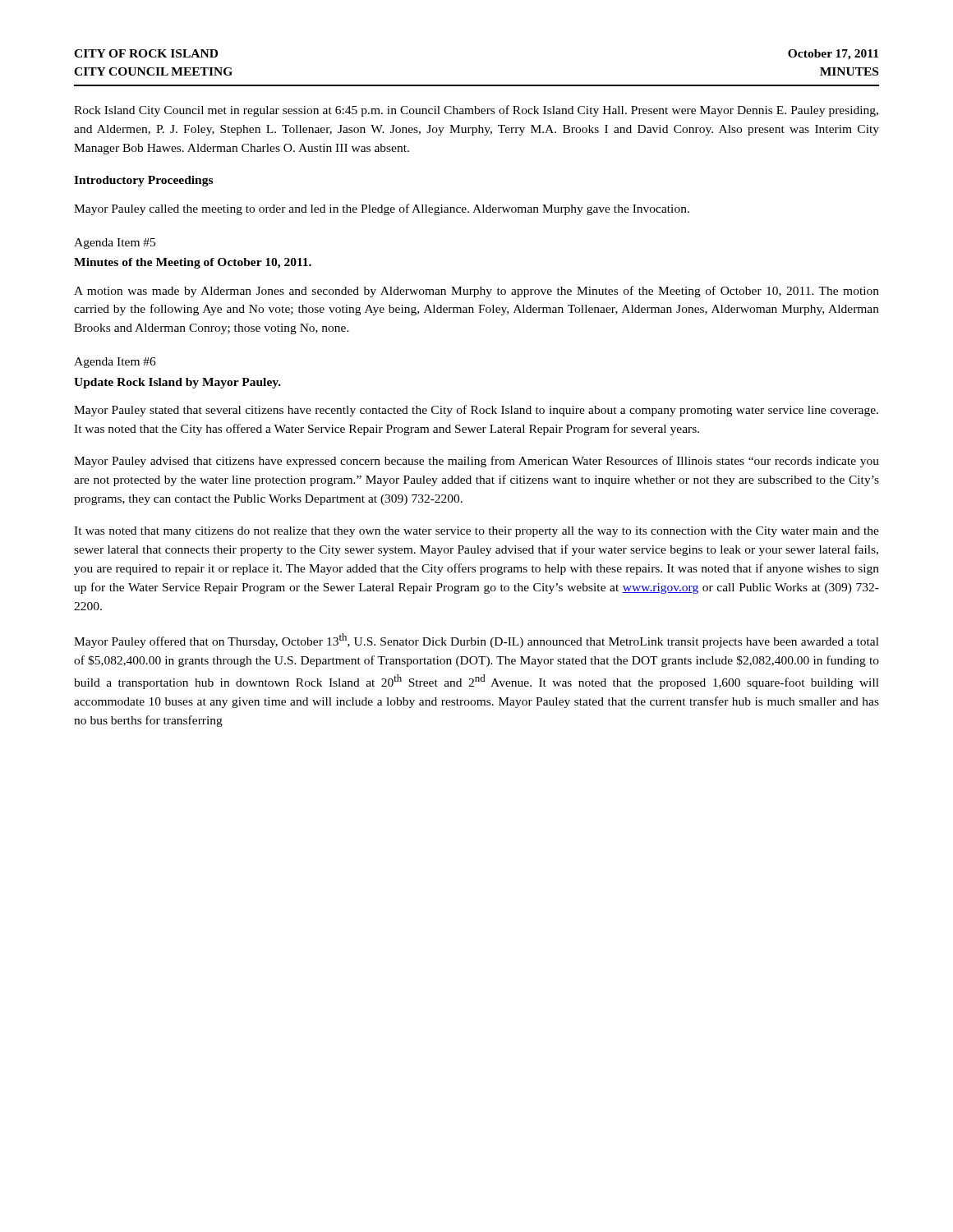Select the section header with the text "Update Rock Island"
This screenshot has width=953, height=1232.
pos(177,381)
